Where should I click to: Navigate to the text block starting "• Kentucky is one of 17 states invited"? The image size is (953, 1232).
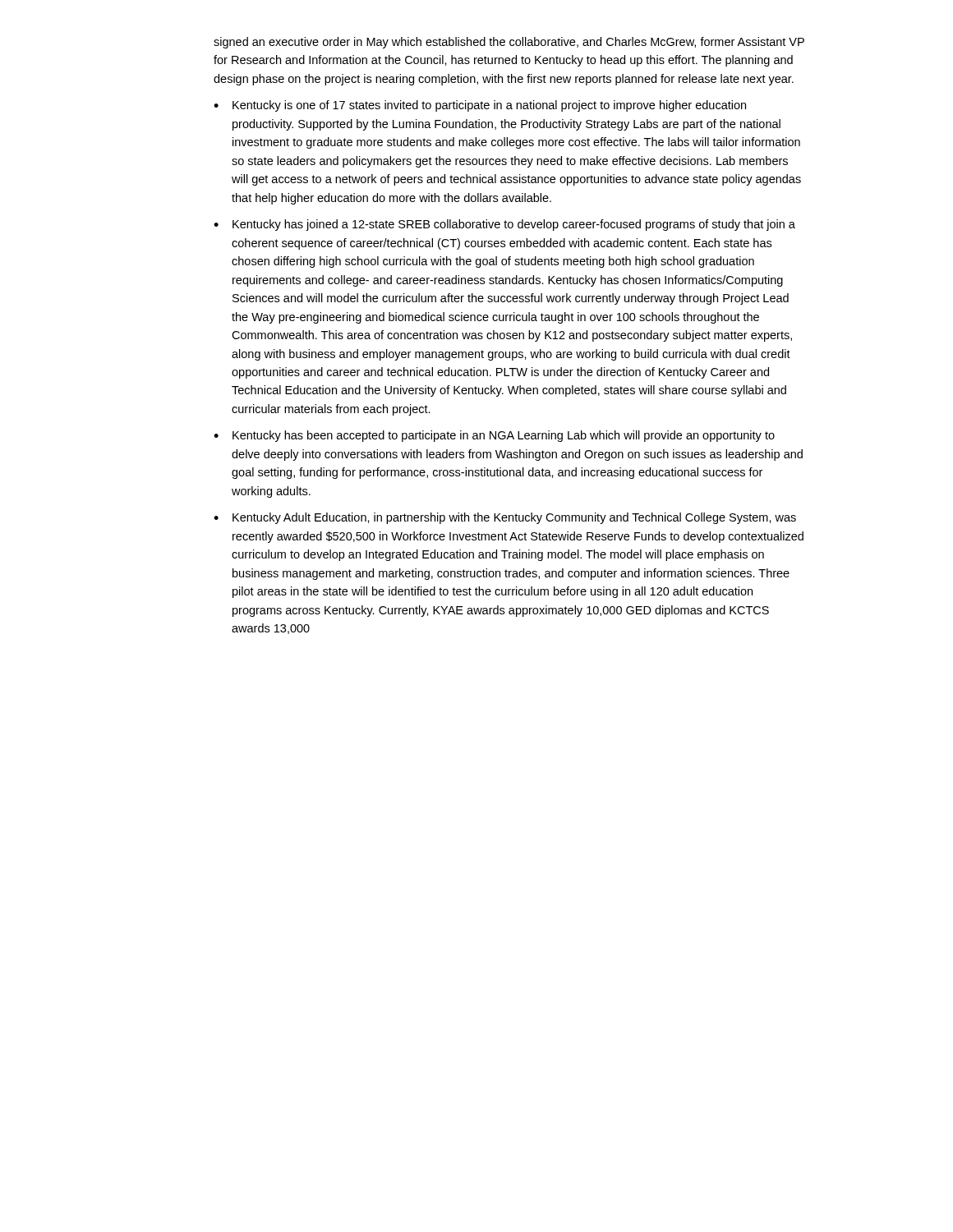point(509,152)
